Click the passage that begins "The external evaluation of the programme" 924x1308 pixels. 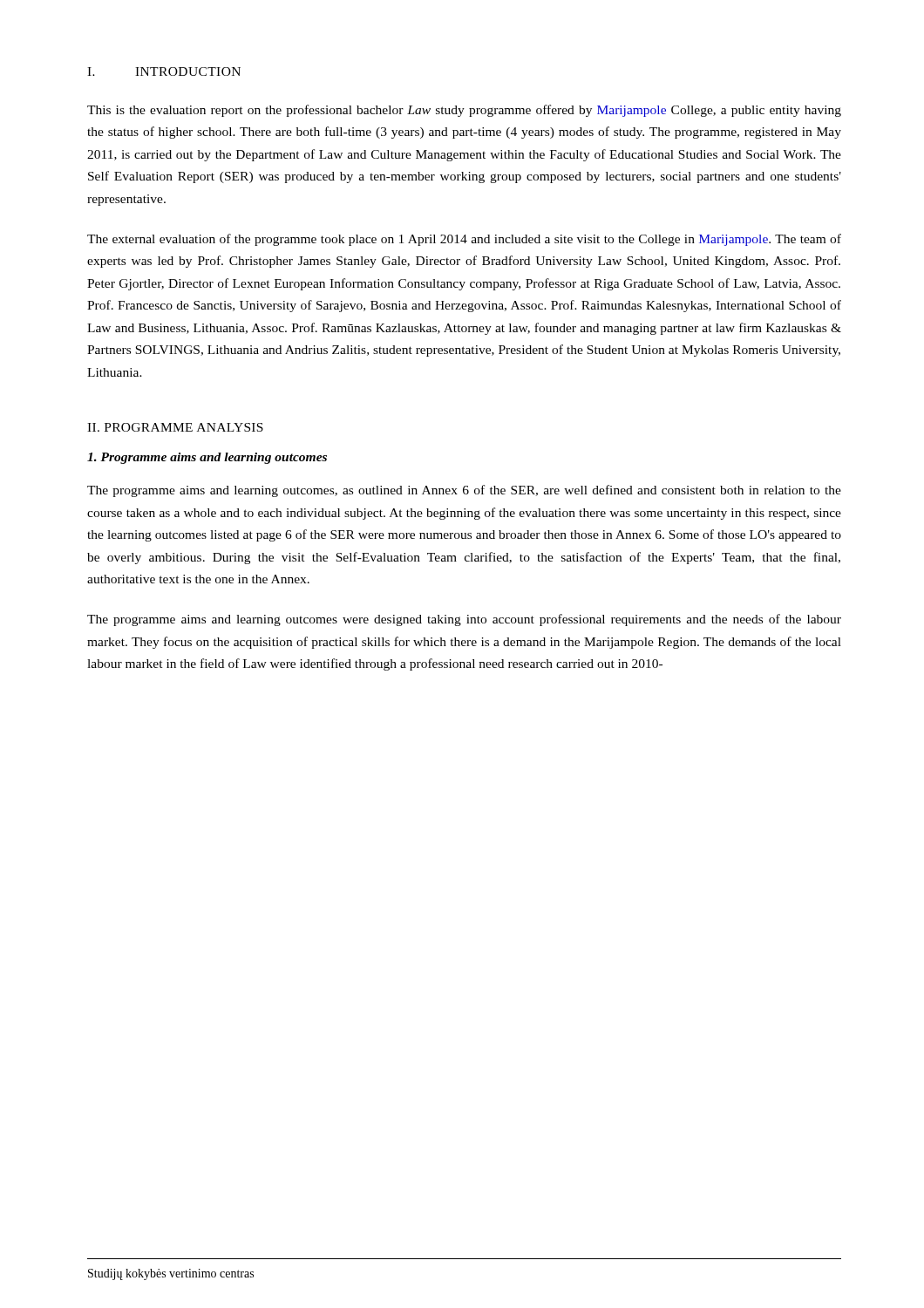tap(464, 305)
